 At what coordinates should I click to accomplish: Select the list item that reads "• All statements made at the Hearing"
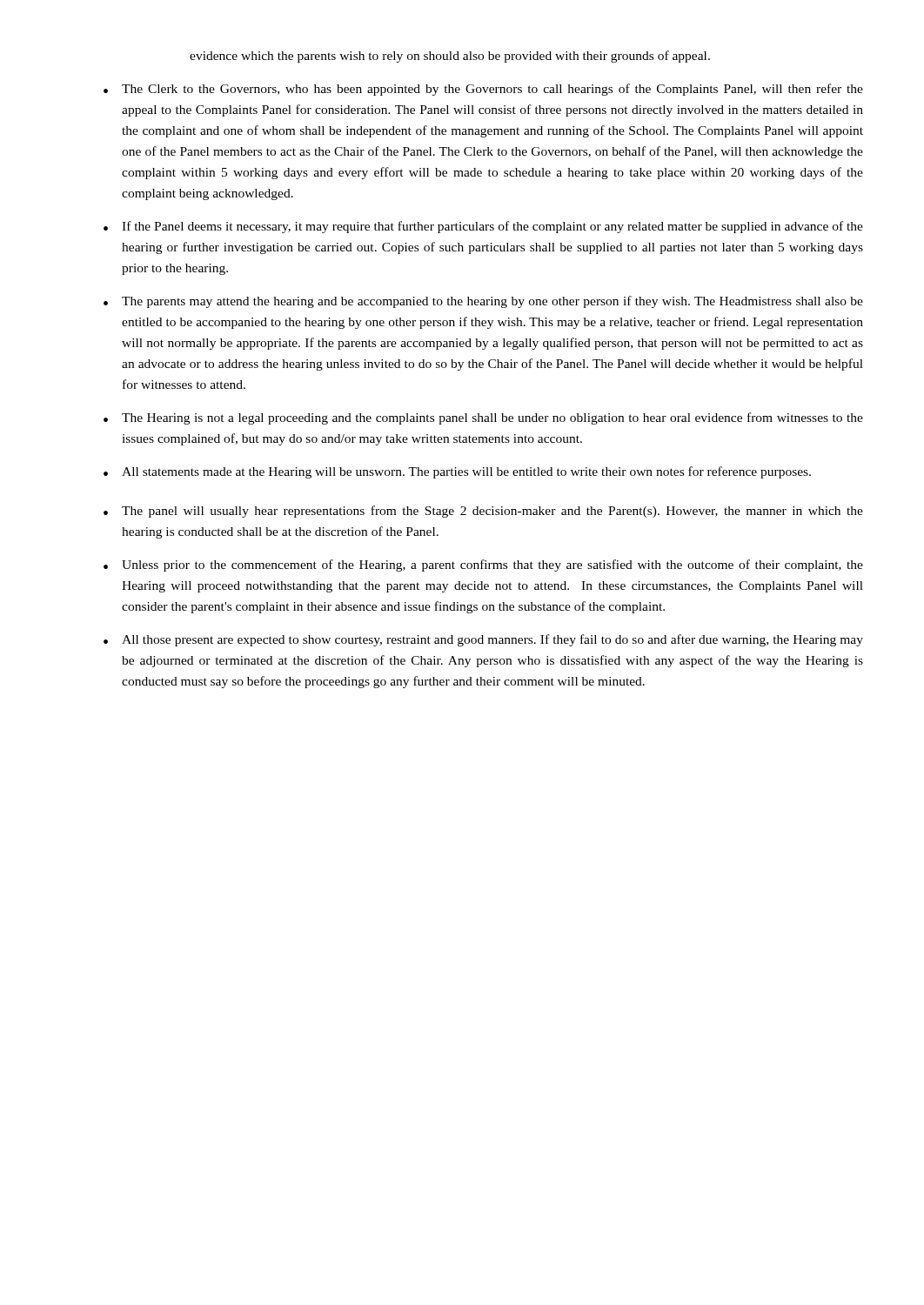(483, 475)
